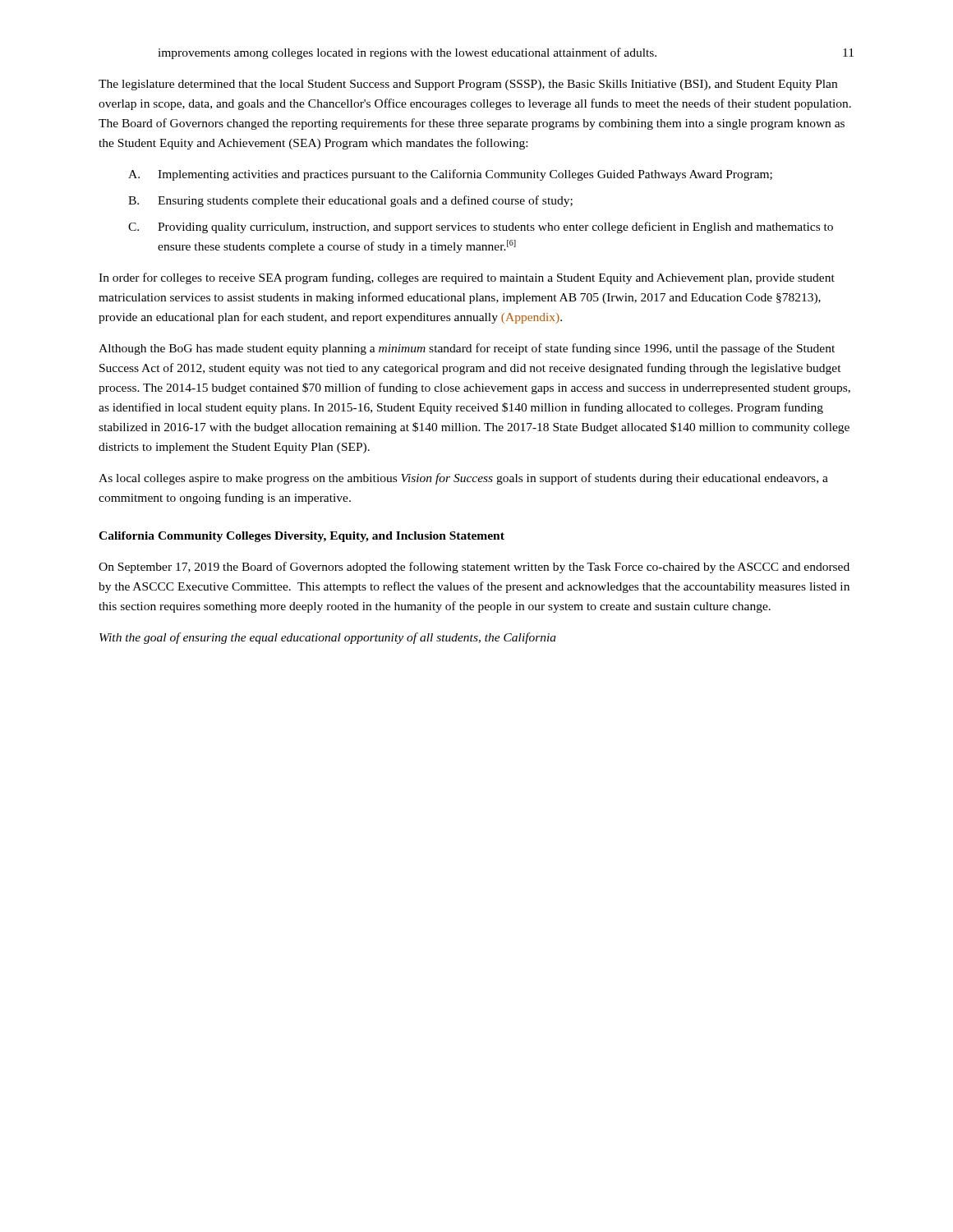Navigate to the element starting "California Community Colleges Diversity, Equity,"
Viewport: 953px width, 1232px height.
coord(301,535)
